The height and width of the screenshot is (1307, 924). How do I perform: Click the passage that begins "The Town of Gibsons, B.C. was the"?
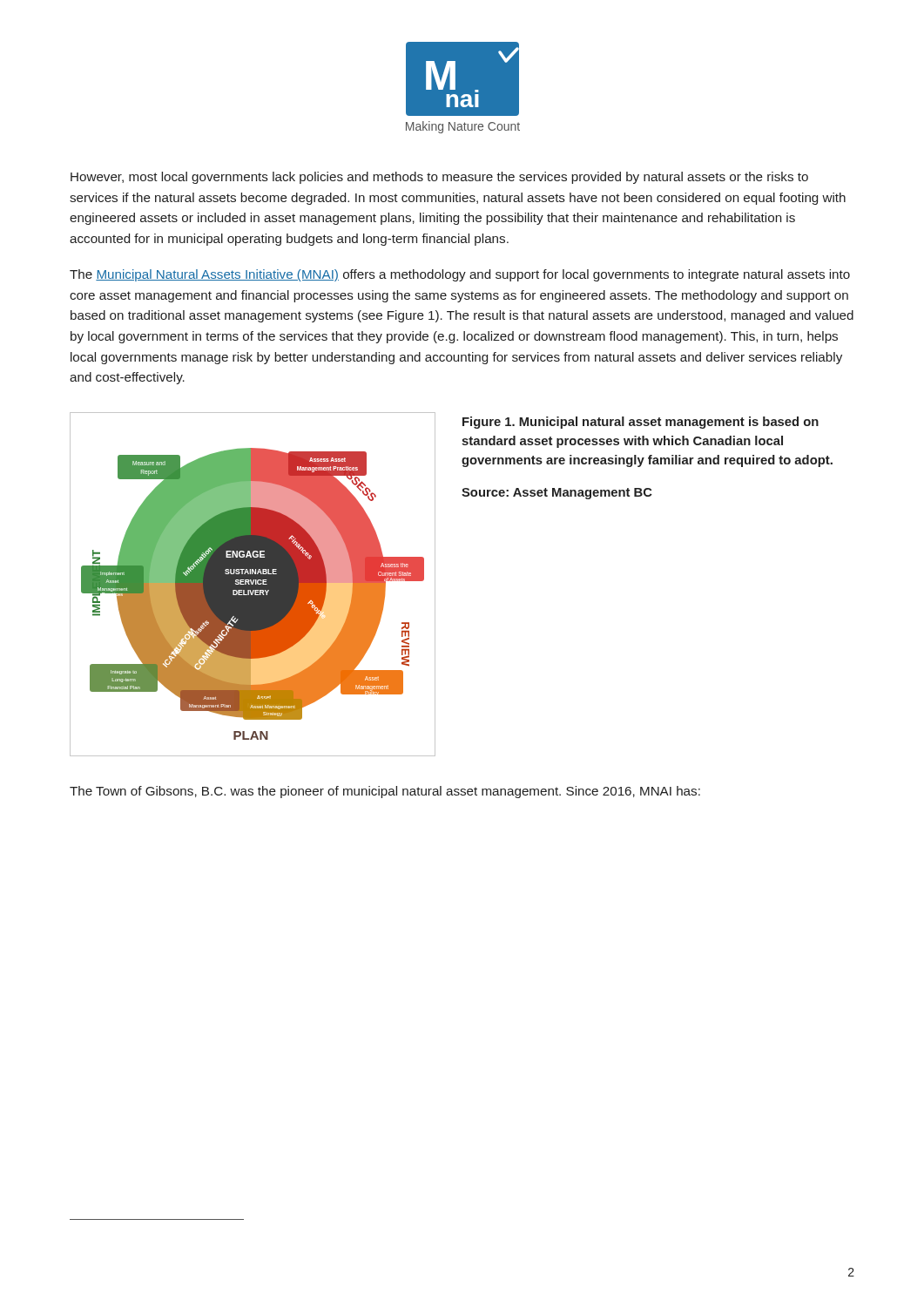pyautogui.click(x=385, y=790)
